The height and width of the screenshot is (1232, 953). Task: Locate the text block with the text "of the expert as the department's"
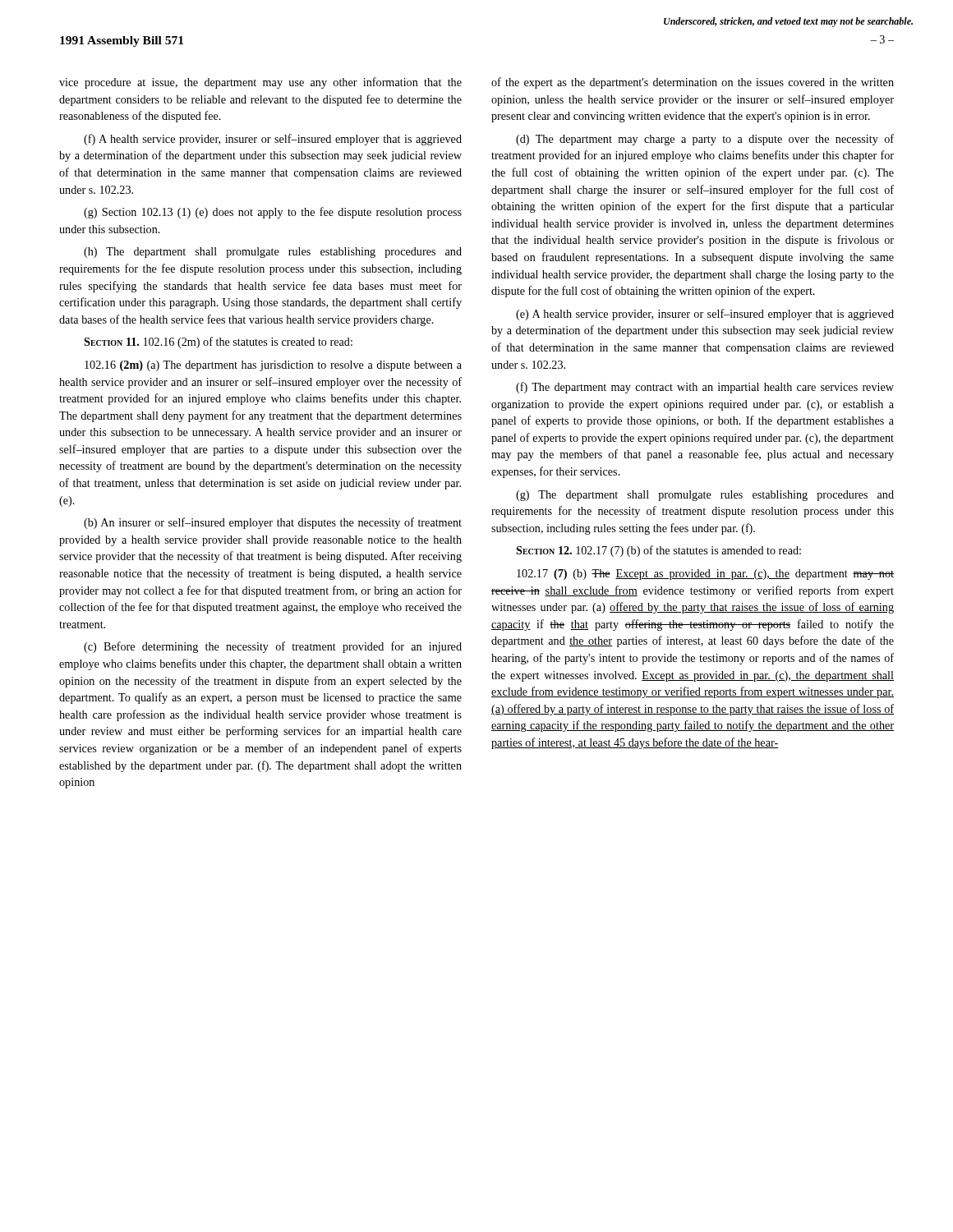coord(693,99)
